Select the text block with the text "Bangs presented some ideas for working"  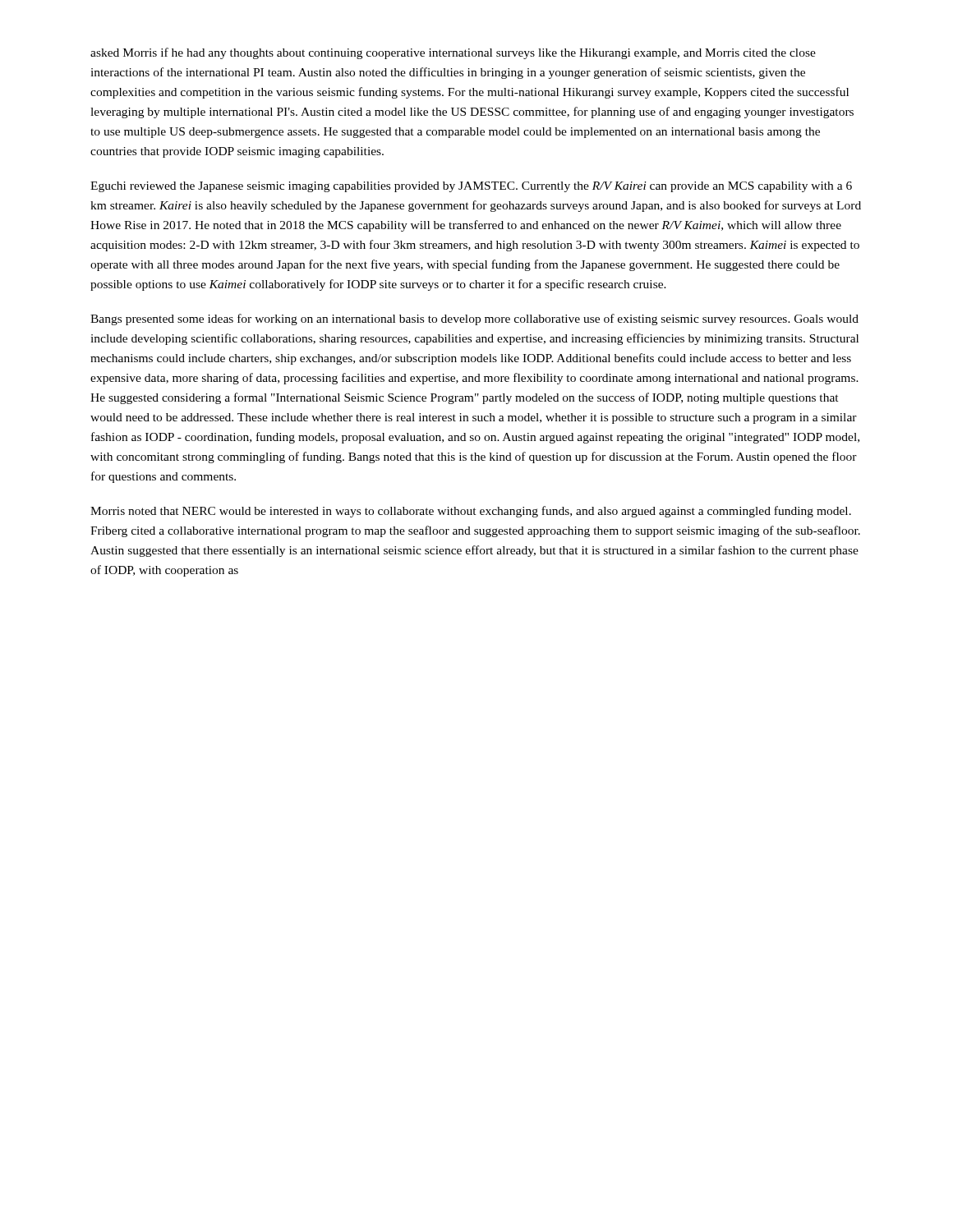[x=475, y=397]
